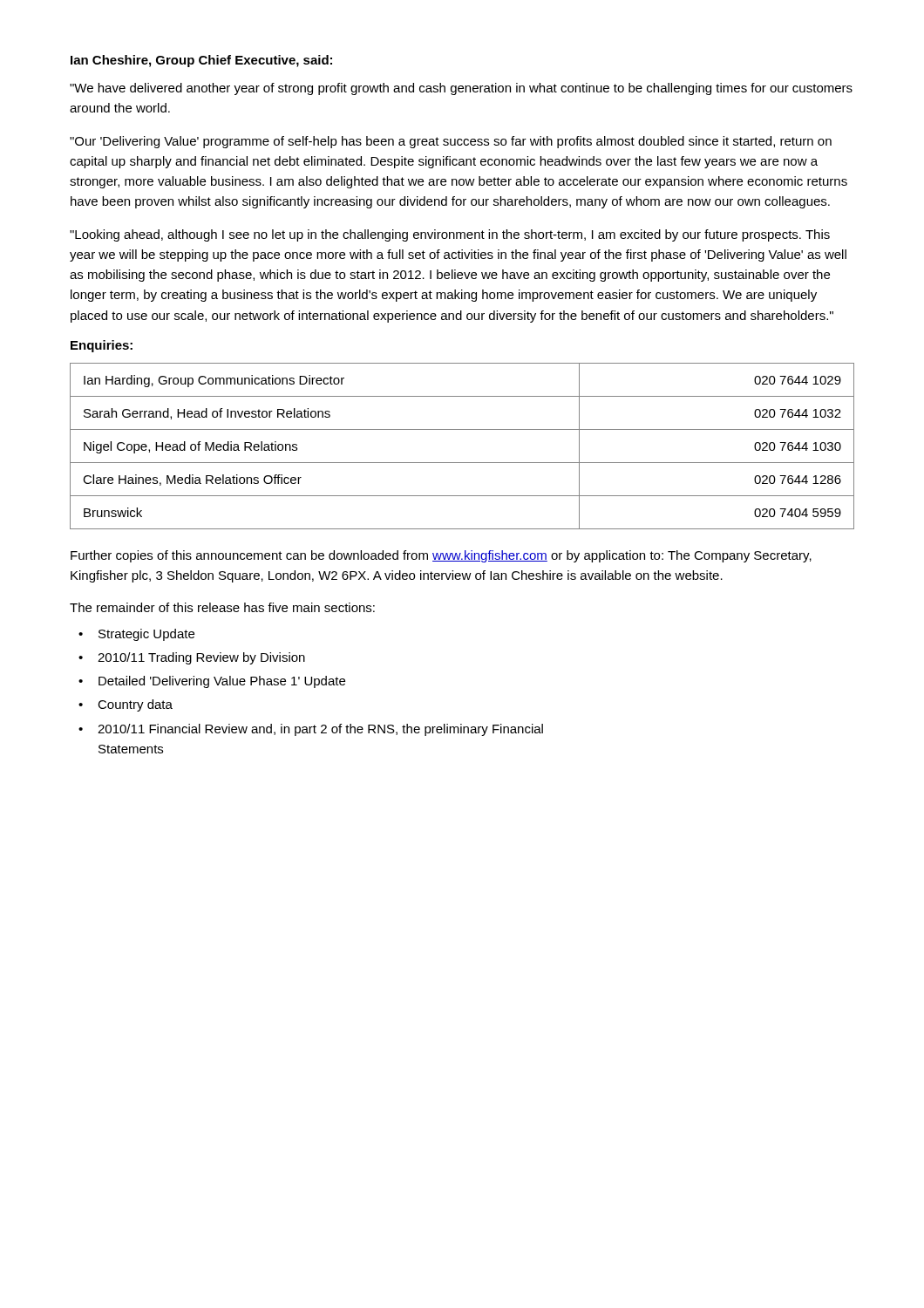The width and height of the screenshot is (924, 1308).
Task: Find the table that mentions "020 7644 1029"
Action: coord(462,446)
